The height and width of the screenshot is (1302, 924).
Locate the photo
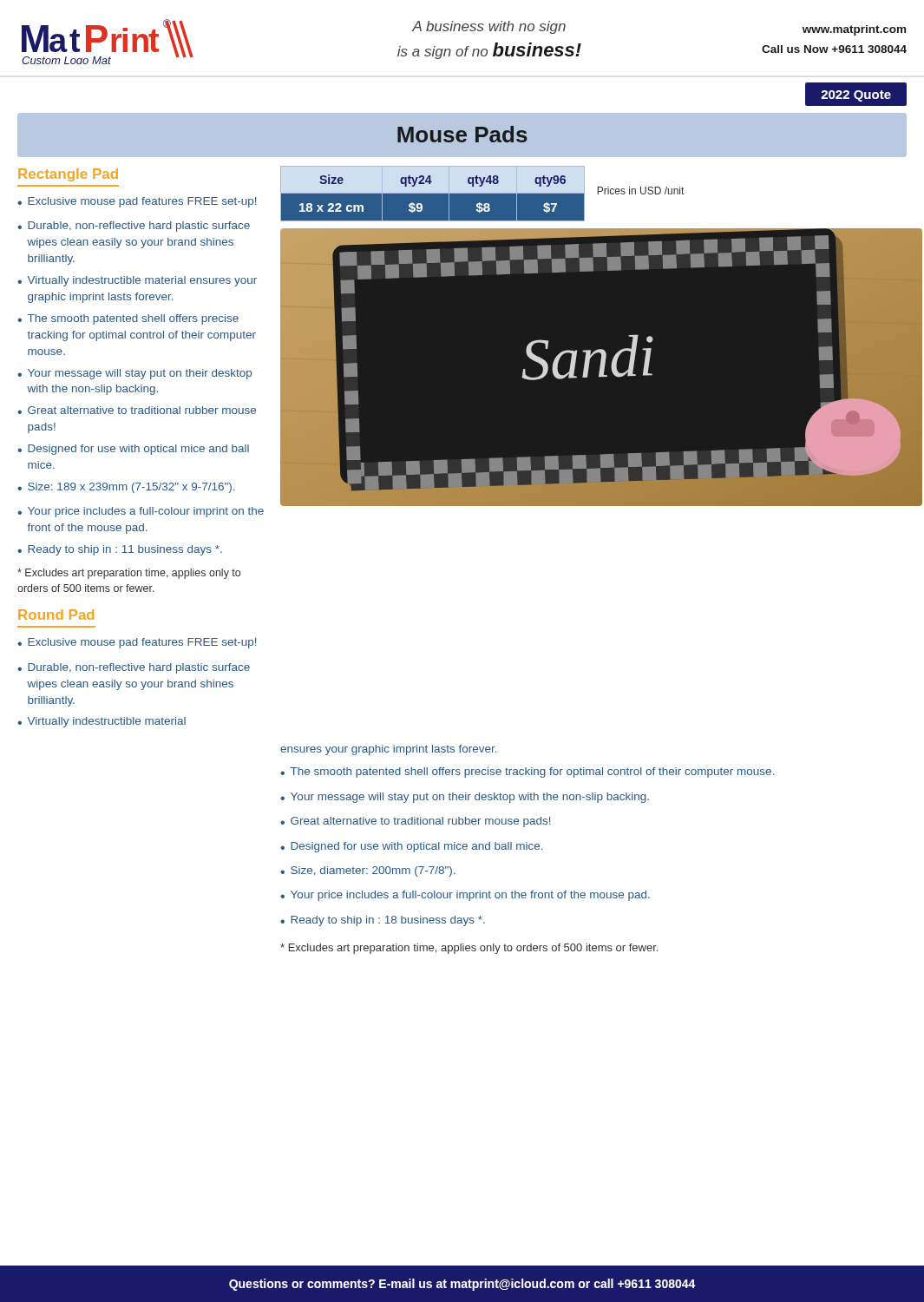click(601, 367)
